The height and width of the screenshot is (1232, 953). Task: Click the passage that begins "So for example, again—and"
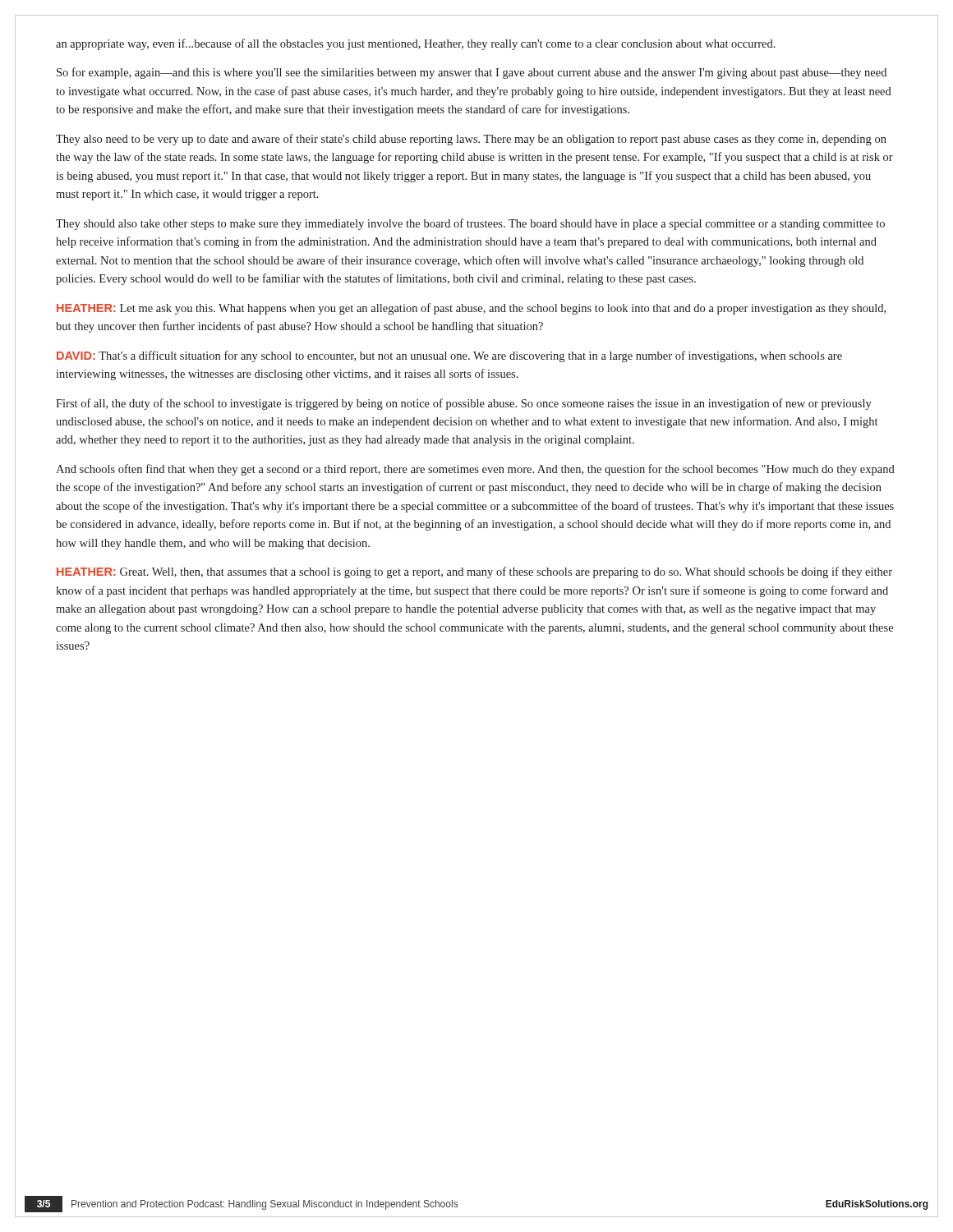[x=474, y=91]
